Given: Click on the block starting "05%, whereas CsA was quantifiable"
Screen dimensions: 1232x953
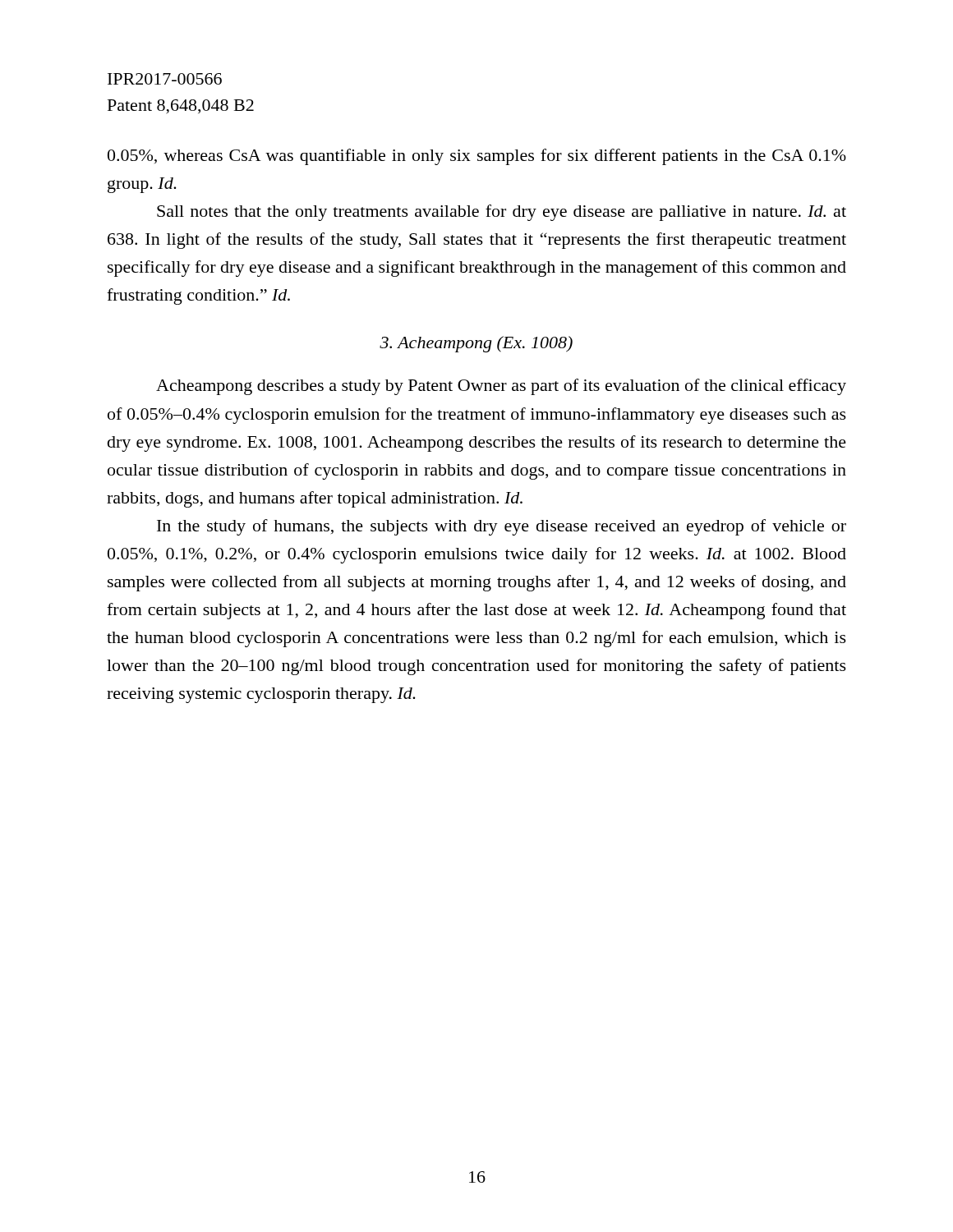Looking at the screenshot, I should (476, 169).
